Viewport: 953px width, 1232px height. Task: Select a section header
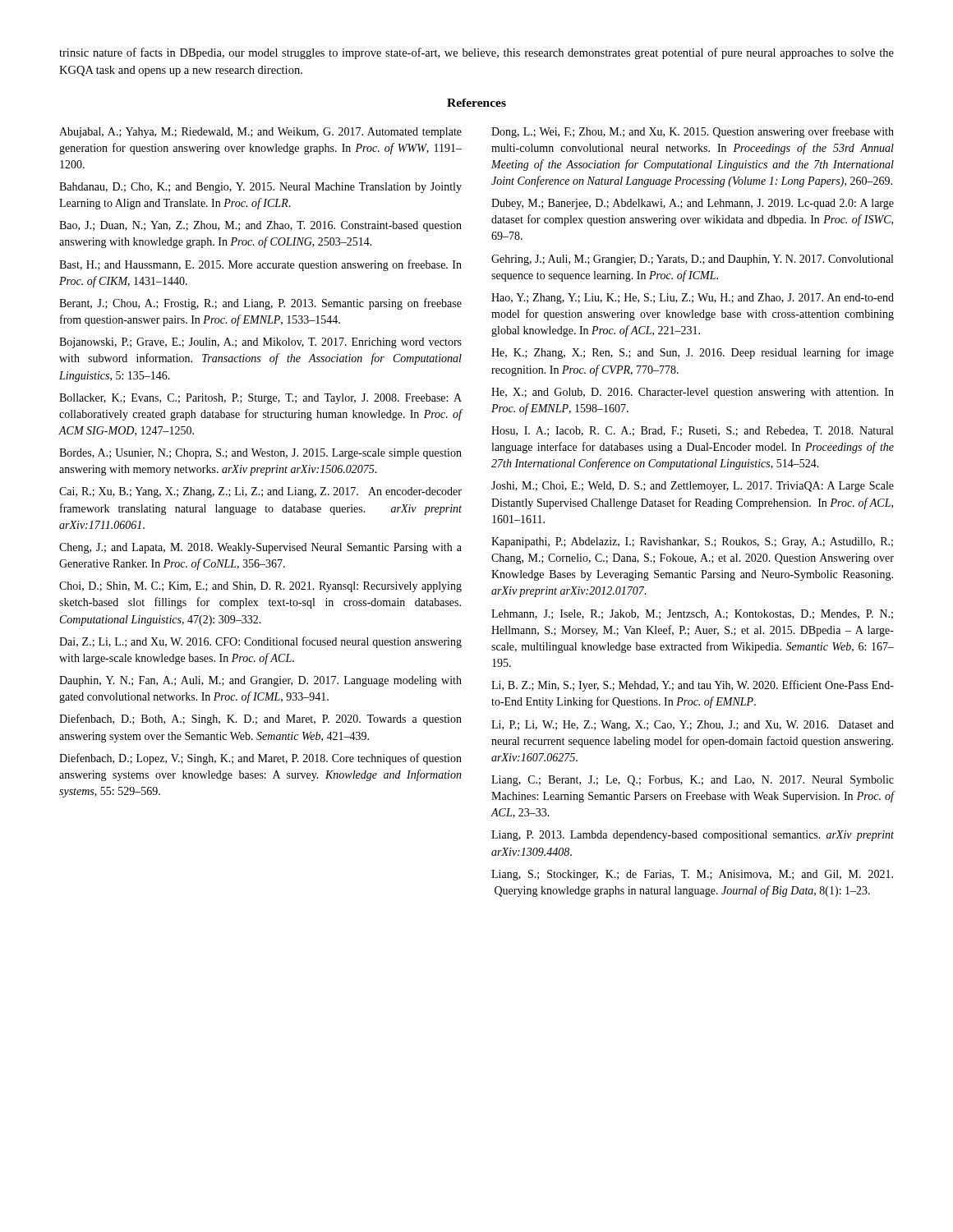(x=476, y=102)
